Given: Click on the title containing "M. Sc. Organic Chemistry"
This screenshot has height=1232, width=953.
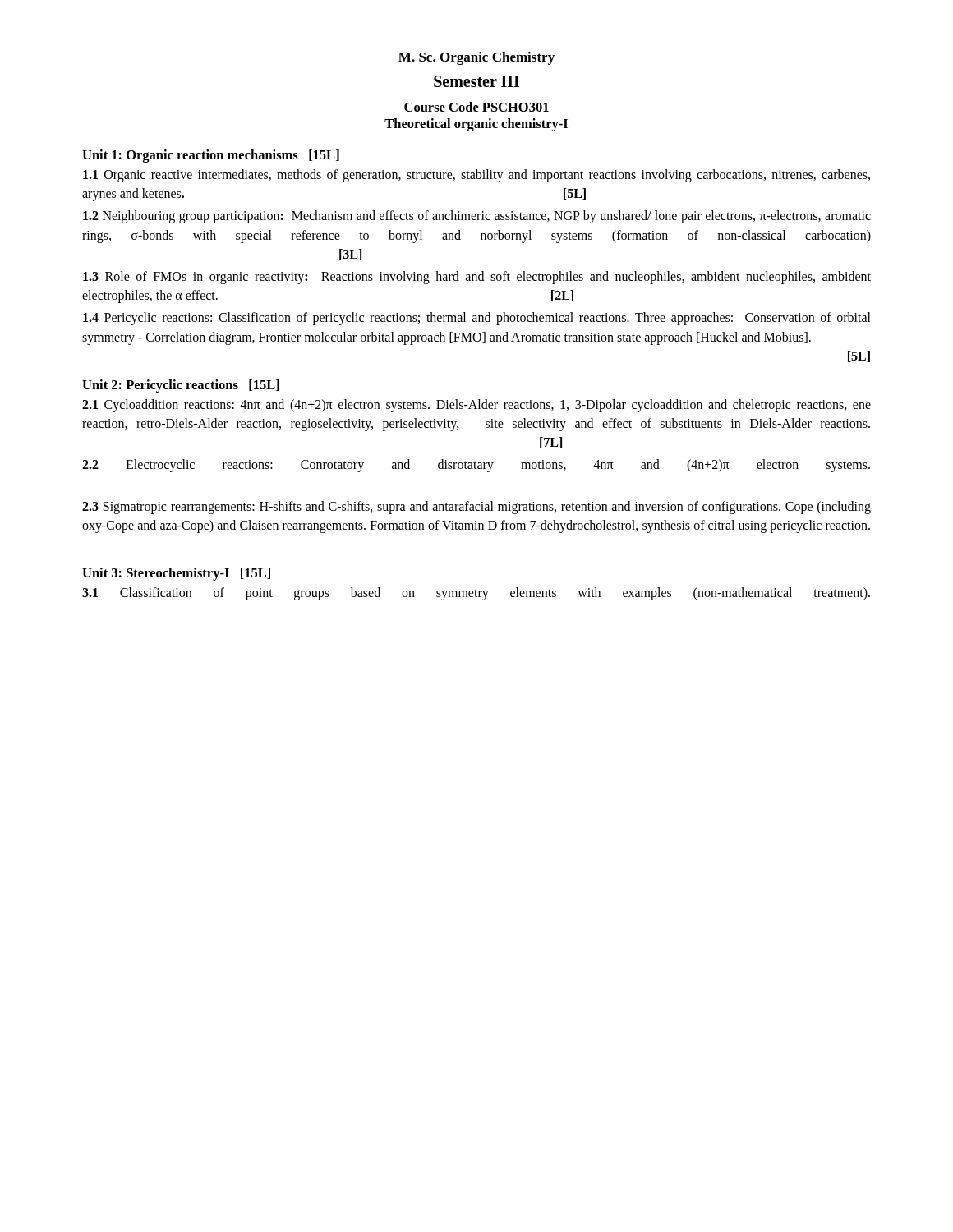Looking at the screenshot, I should (476, 57).
